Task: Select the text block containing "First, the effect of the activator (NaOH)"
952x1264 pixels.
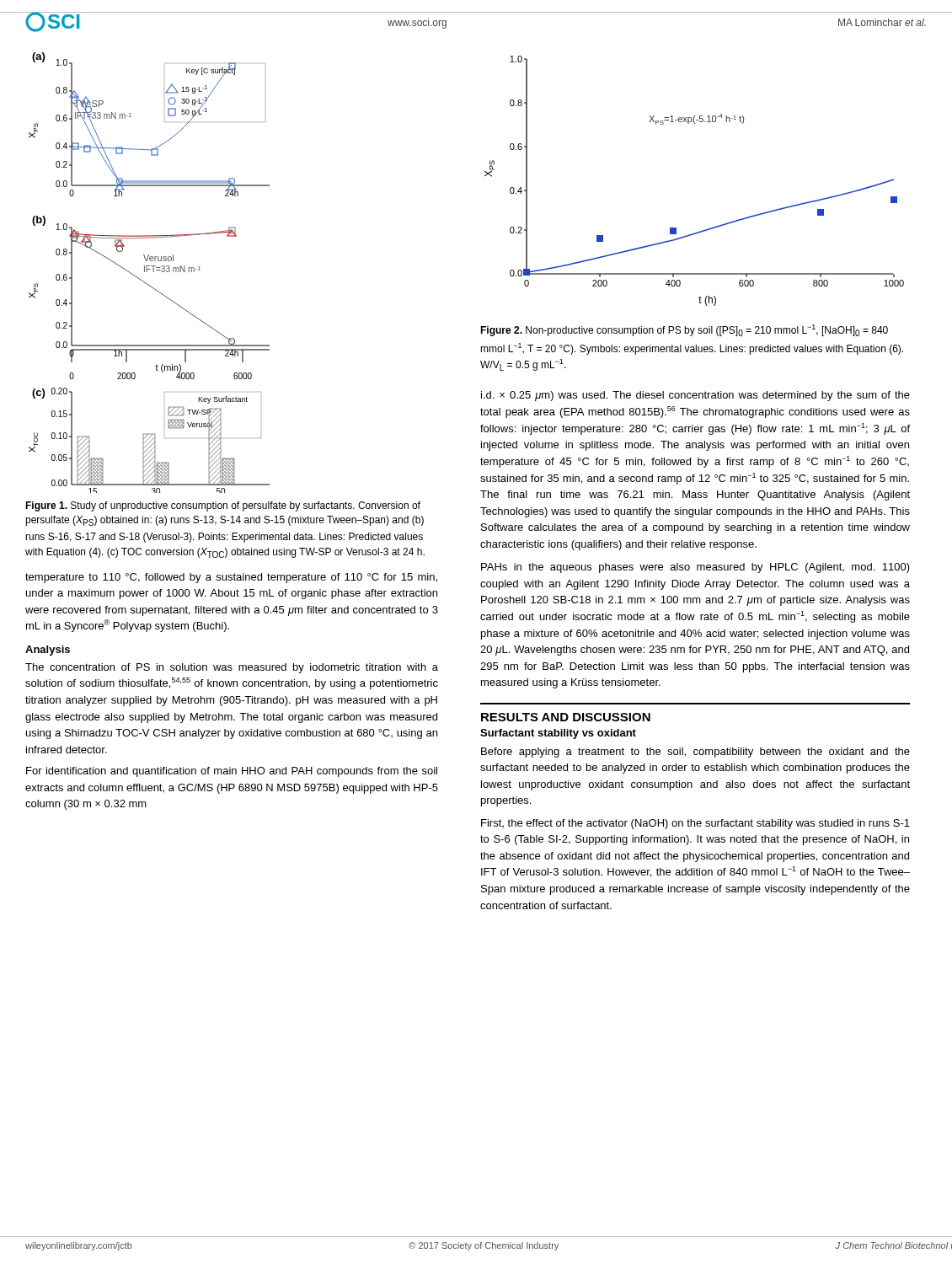Action: pos(695,864)
